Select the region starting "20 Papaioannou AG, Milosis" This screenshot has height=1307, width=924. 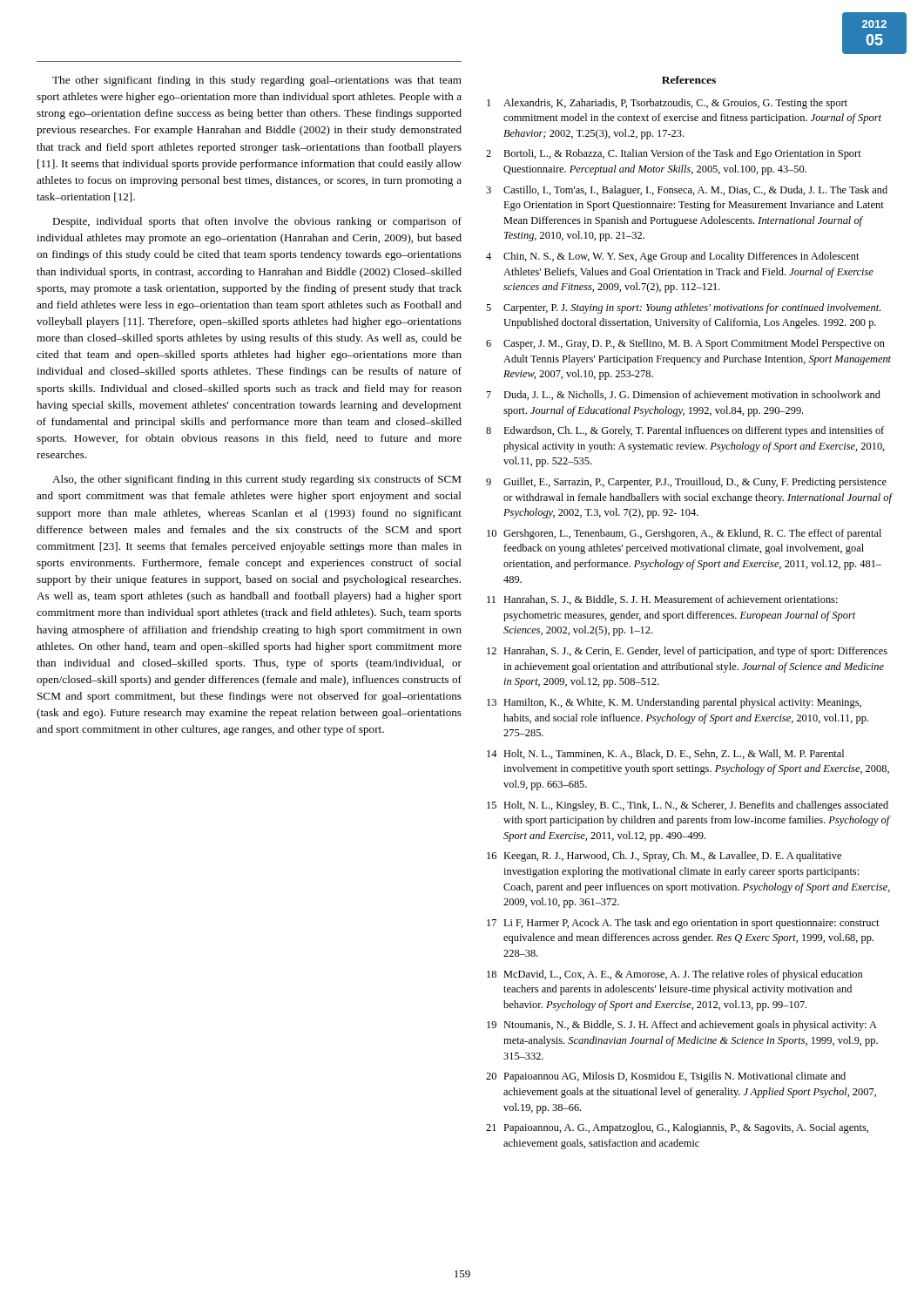pyautogui.click(x=689, y=1092)
